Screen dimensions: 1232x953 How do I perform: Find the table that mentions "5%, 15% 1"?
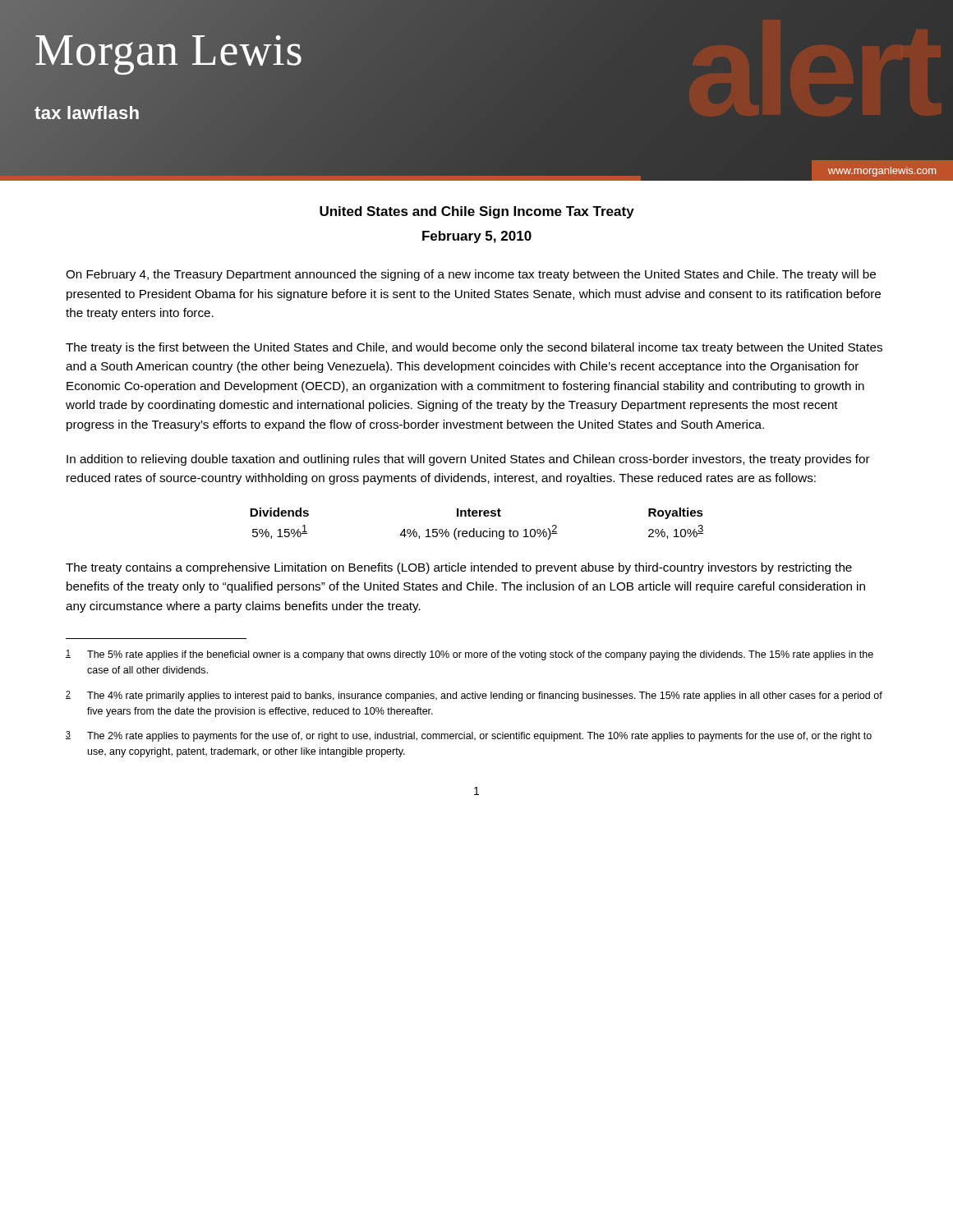476,522
